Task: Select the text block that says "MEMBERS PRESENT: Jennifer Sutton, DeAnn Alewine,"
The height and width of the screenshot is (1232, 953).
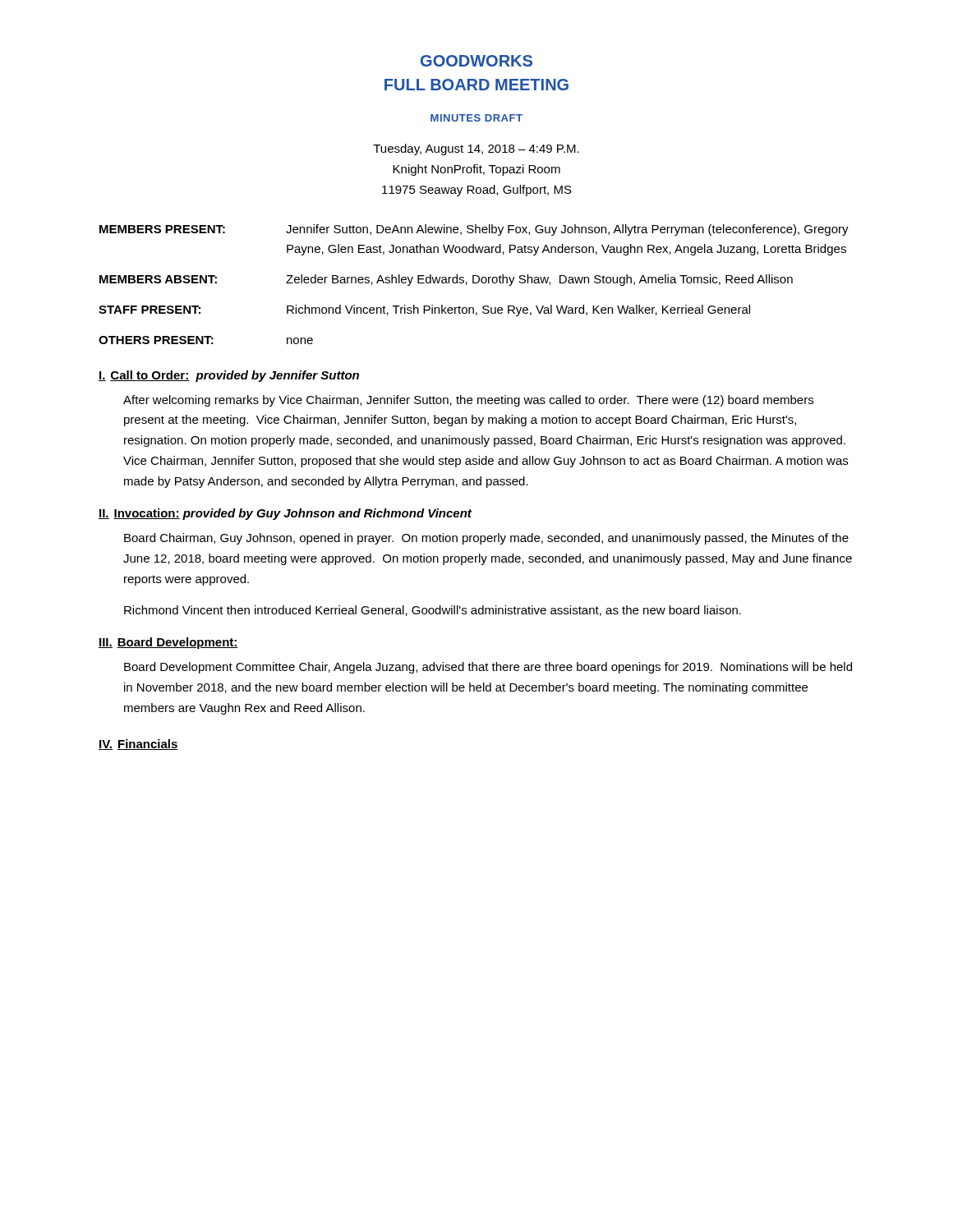Action: click(476, 239)
